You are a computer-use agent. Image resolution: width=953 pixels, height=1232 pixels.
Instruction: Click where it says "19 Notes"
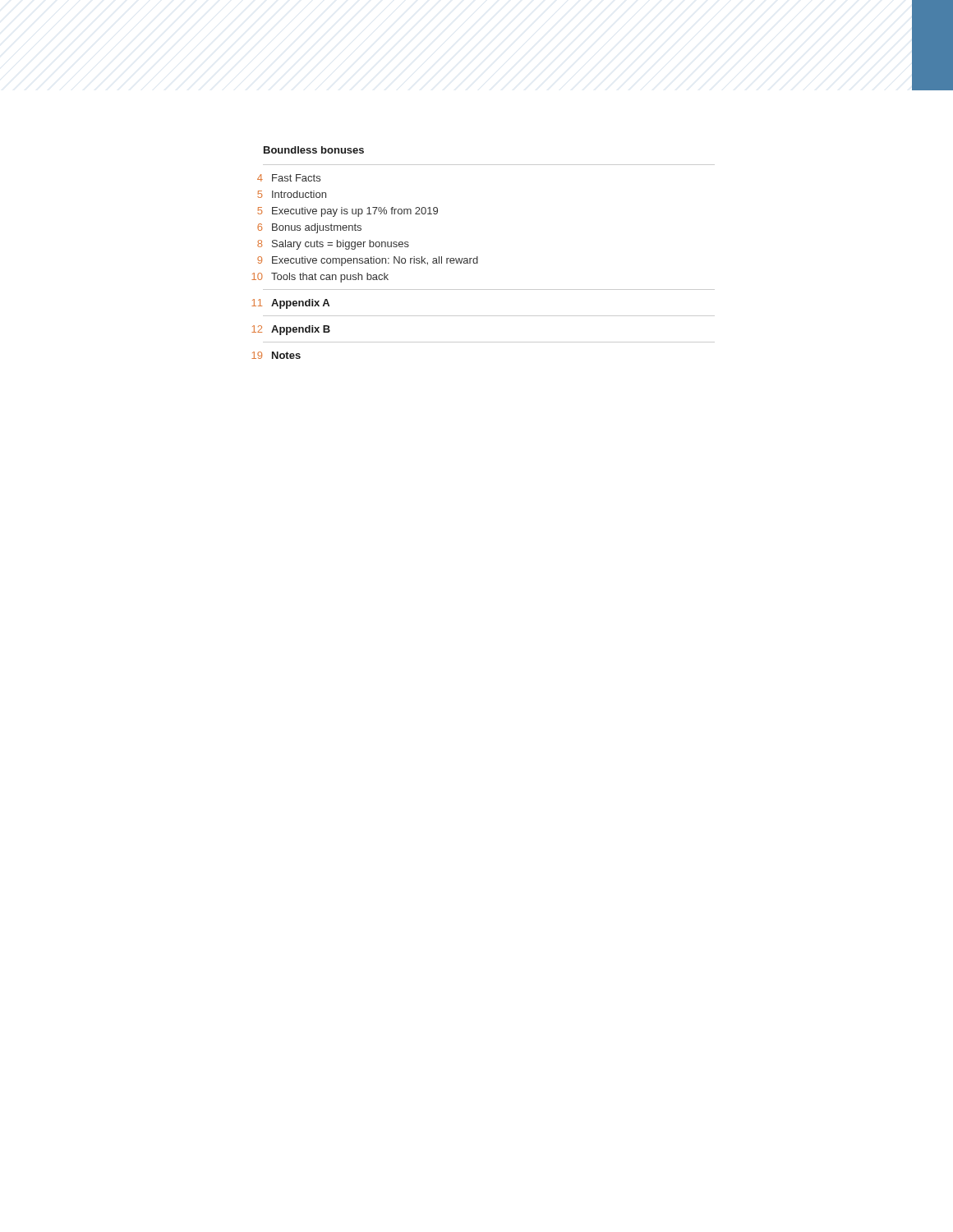pyautogui.click(x=270, y=355)
